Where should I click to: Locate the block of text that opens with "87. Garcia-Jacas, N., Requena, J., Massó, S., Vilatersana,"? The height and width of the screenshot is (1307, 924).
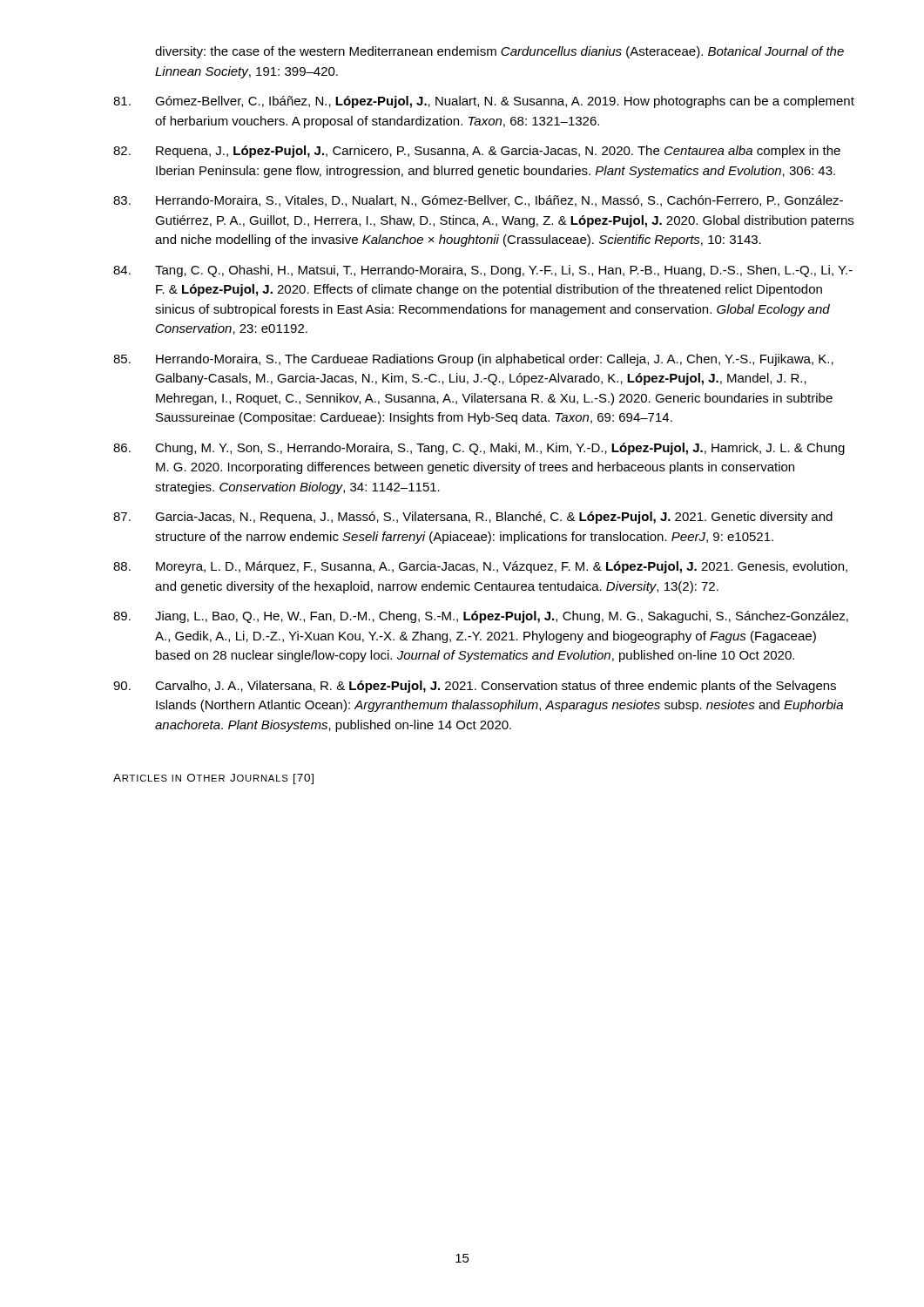pyautogui.click(x=484, y=527)
